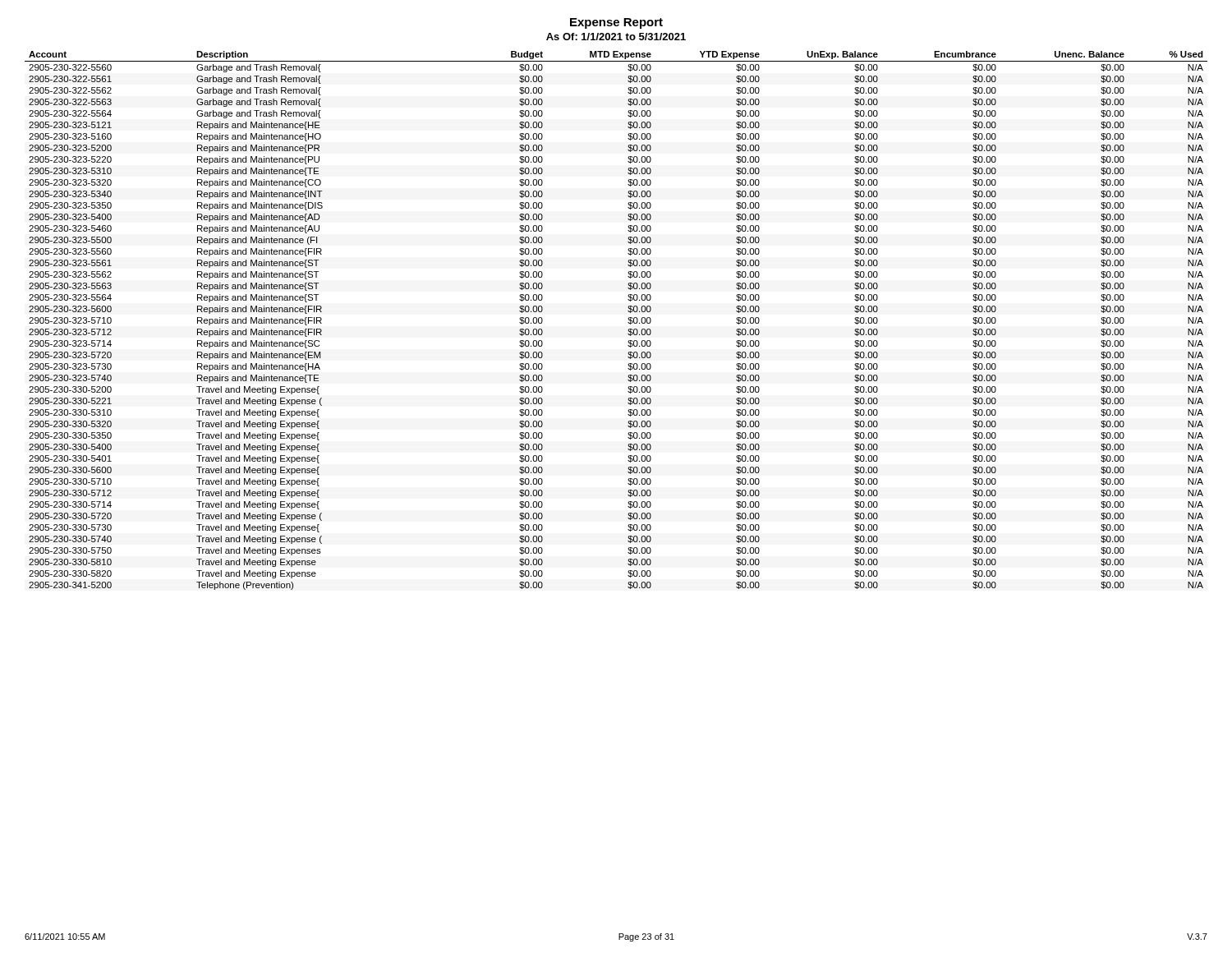The width and height of the screenshot is (1232, 953).
Task: Click on the block starting "Expense Report"
Action: [616, 22]
